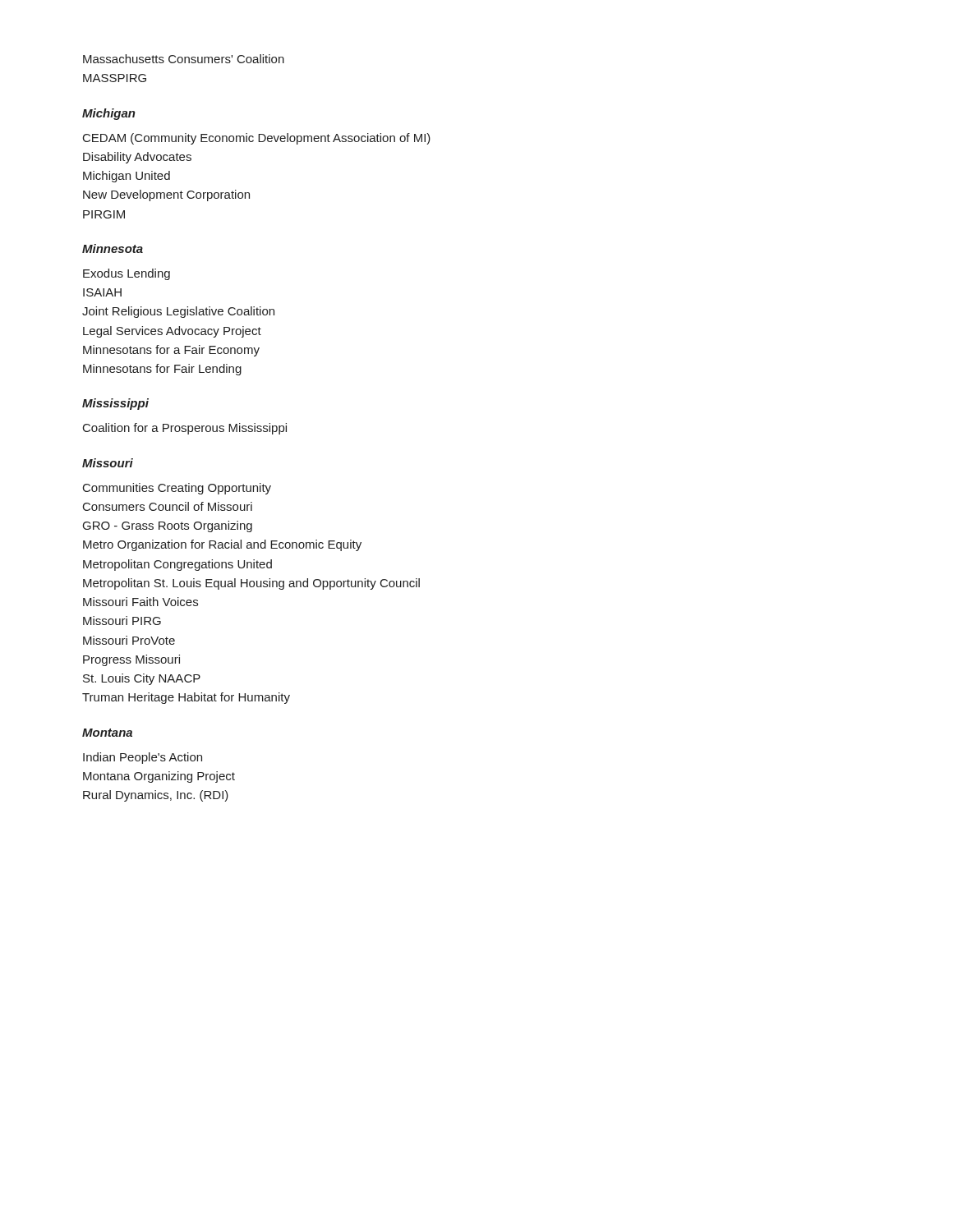The width and height of the screenshot is (953, 1232).
Task: Select the list item that says "GRO - Grass Roots Organizing"
Action: point(167,525)
